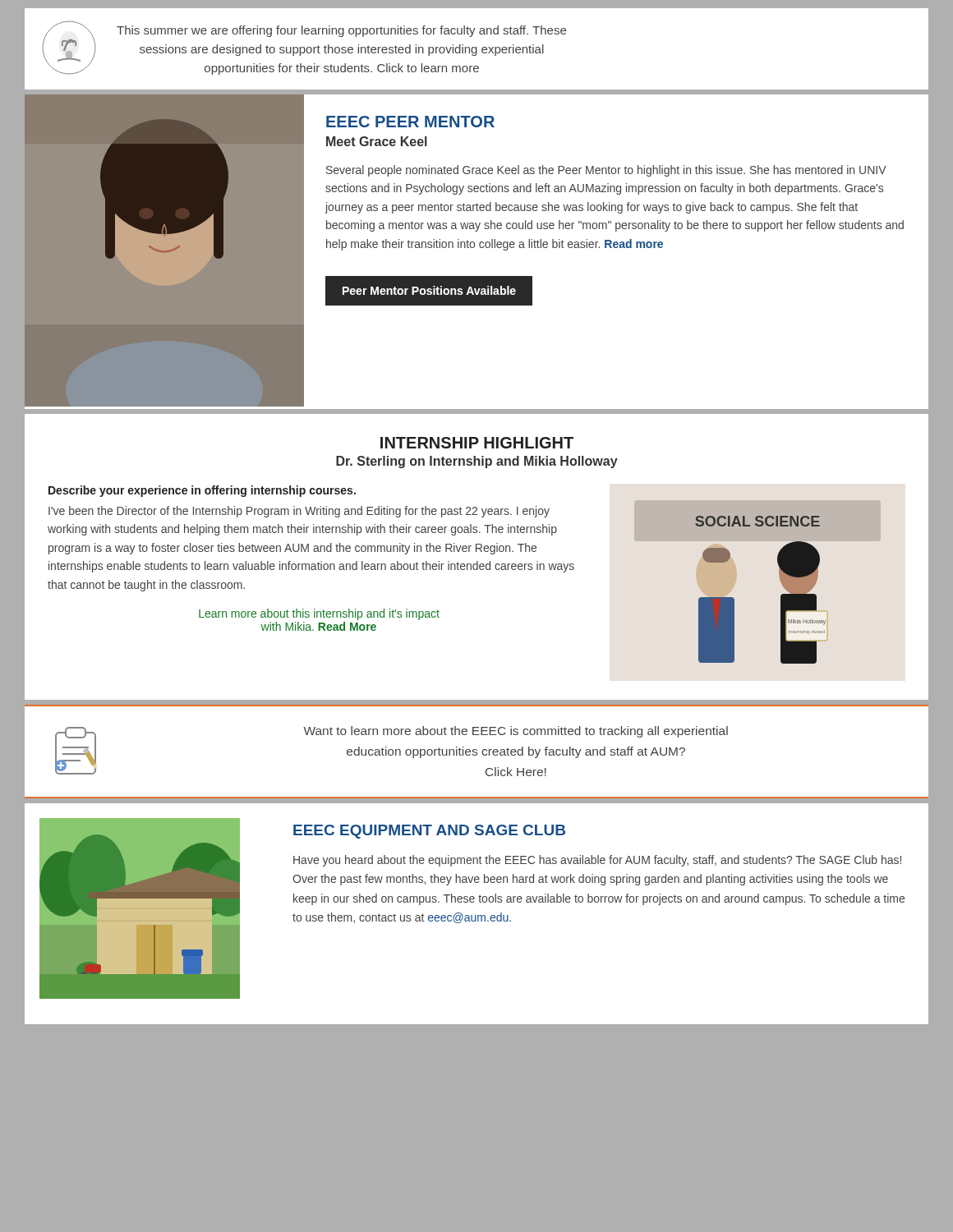Viewport: 953px width, 1232px height.
Task: Find "Peer Mentor Positions Available" on this page
Action: pos(429,291)
